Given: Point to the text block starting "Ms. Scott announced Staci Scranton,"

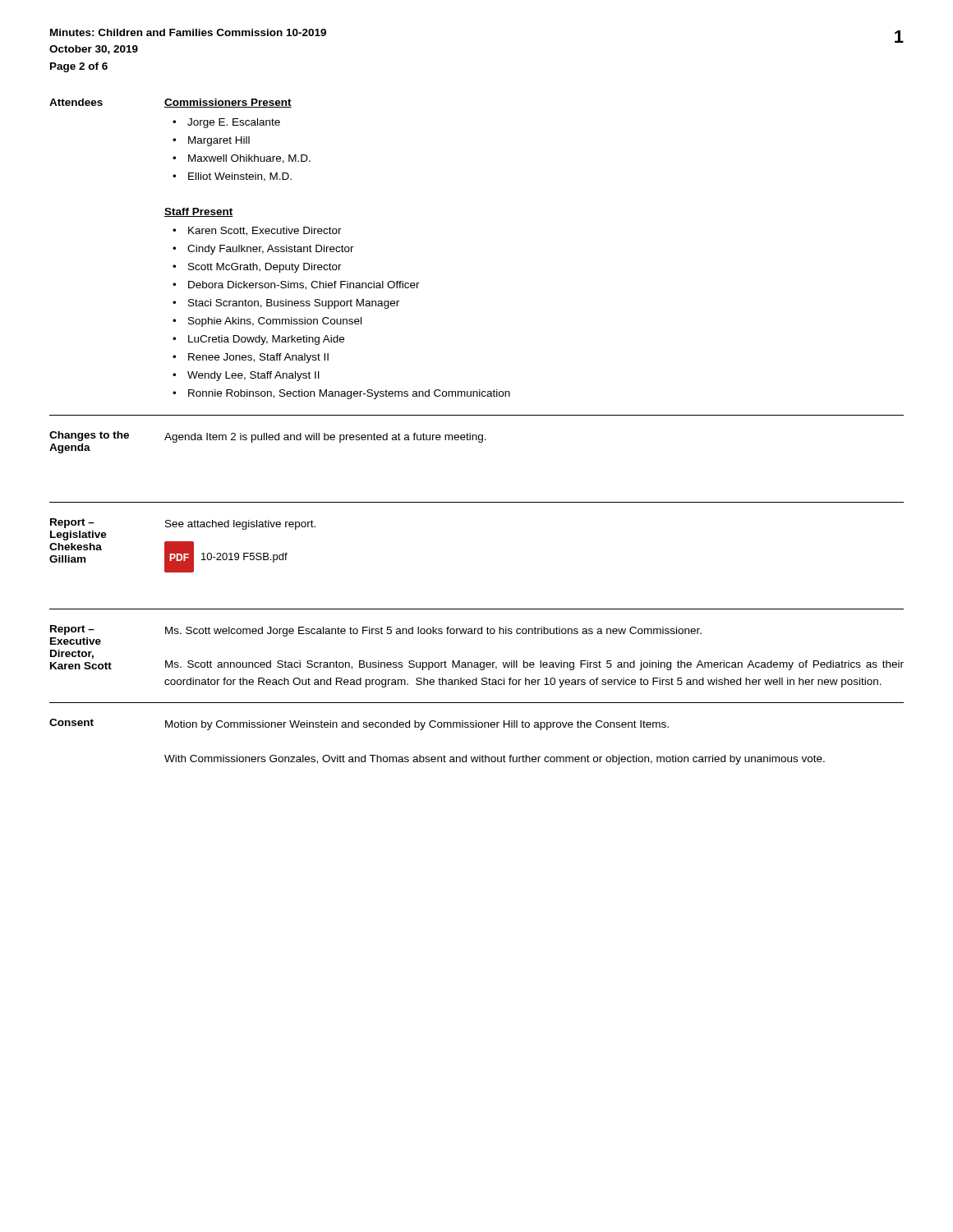Looking at the screenshot, I should (x=534, y=673).
